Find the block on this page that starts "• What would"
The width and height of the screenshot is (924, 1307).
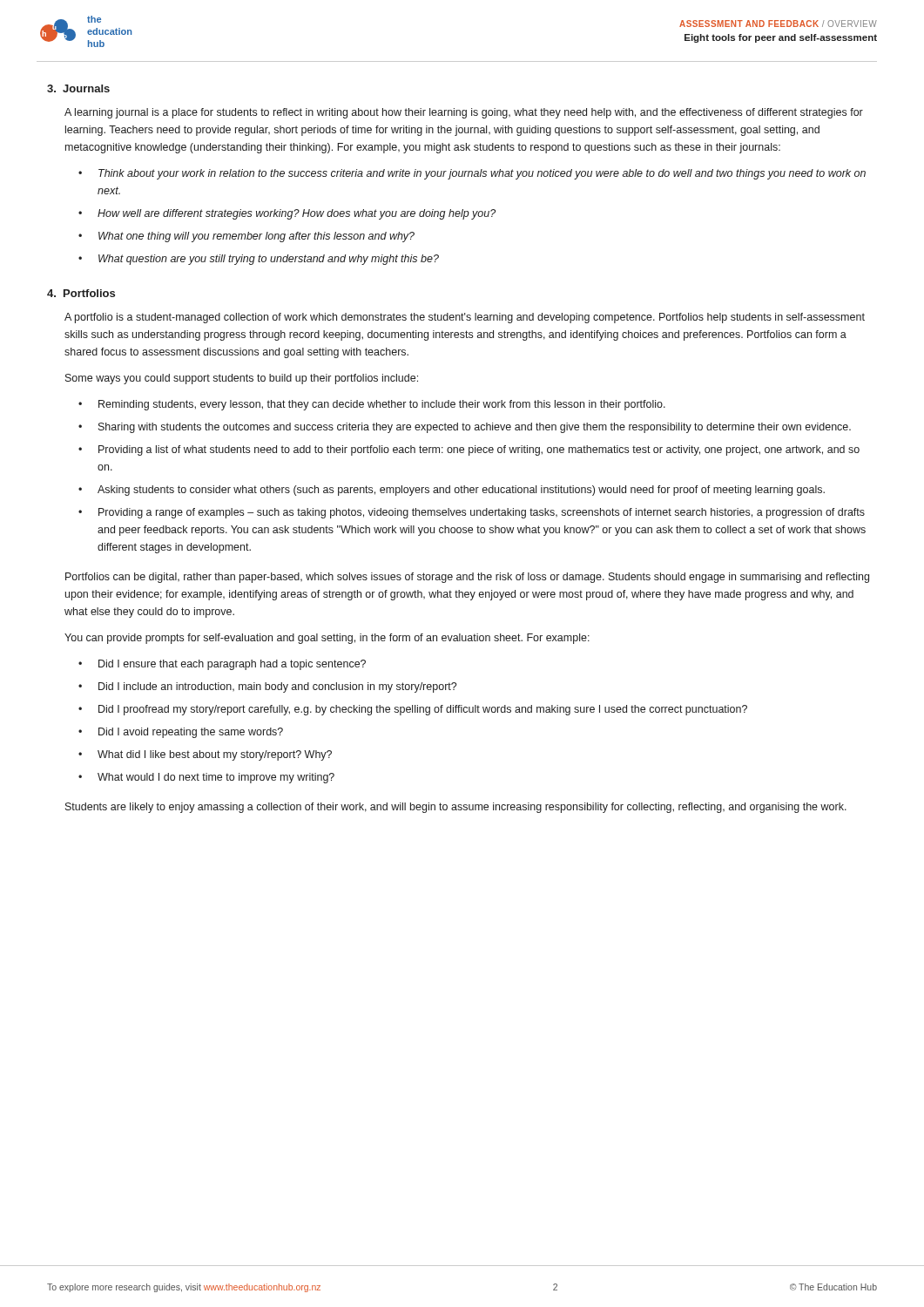(x=206, y=778)
